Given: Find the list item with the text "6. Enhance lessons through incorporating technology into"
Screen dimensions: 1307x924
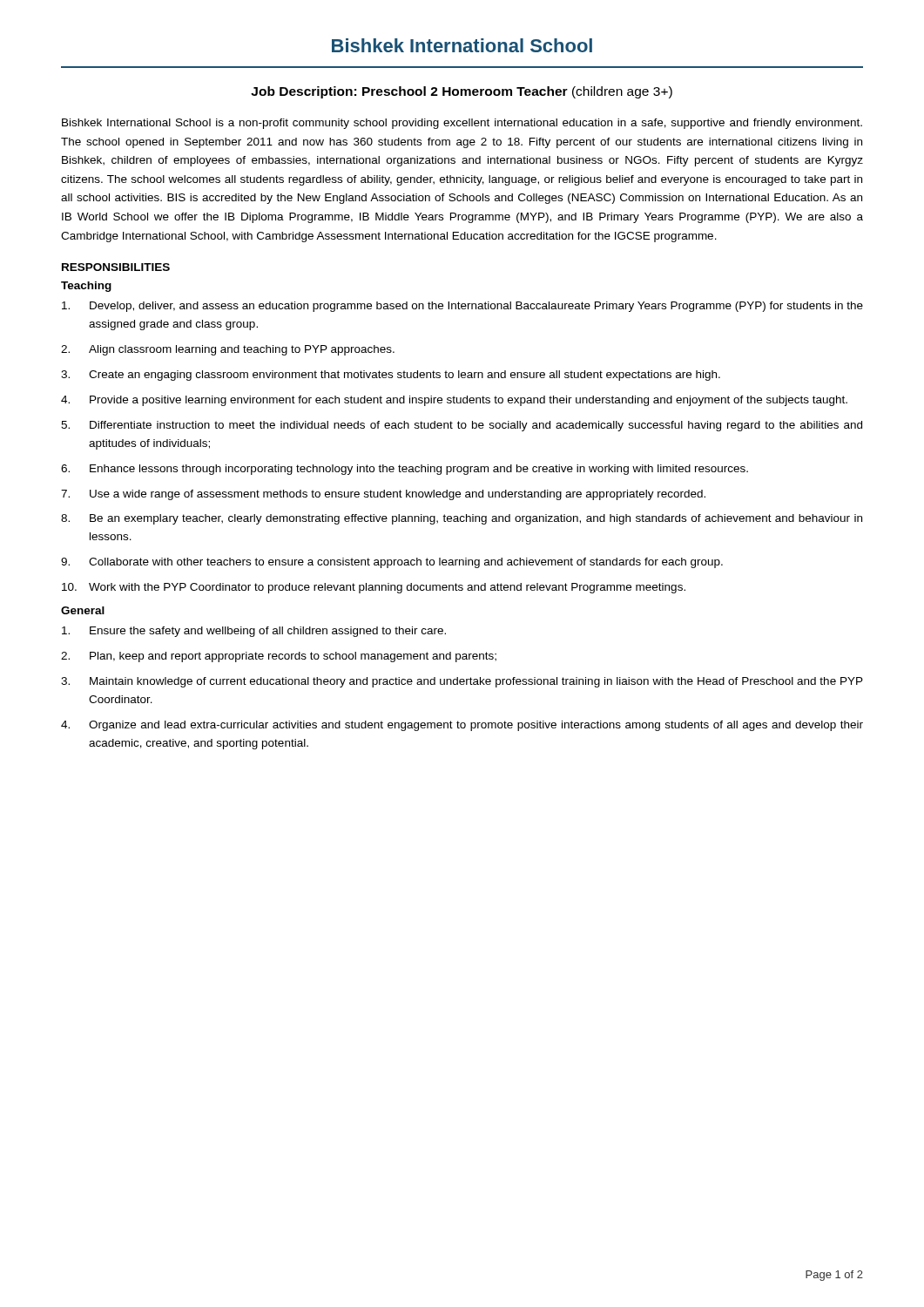Looking at the screenshot, I should [462, 469].
